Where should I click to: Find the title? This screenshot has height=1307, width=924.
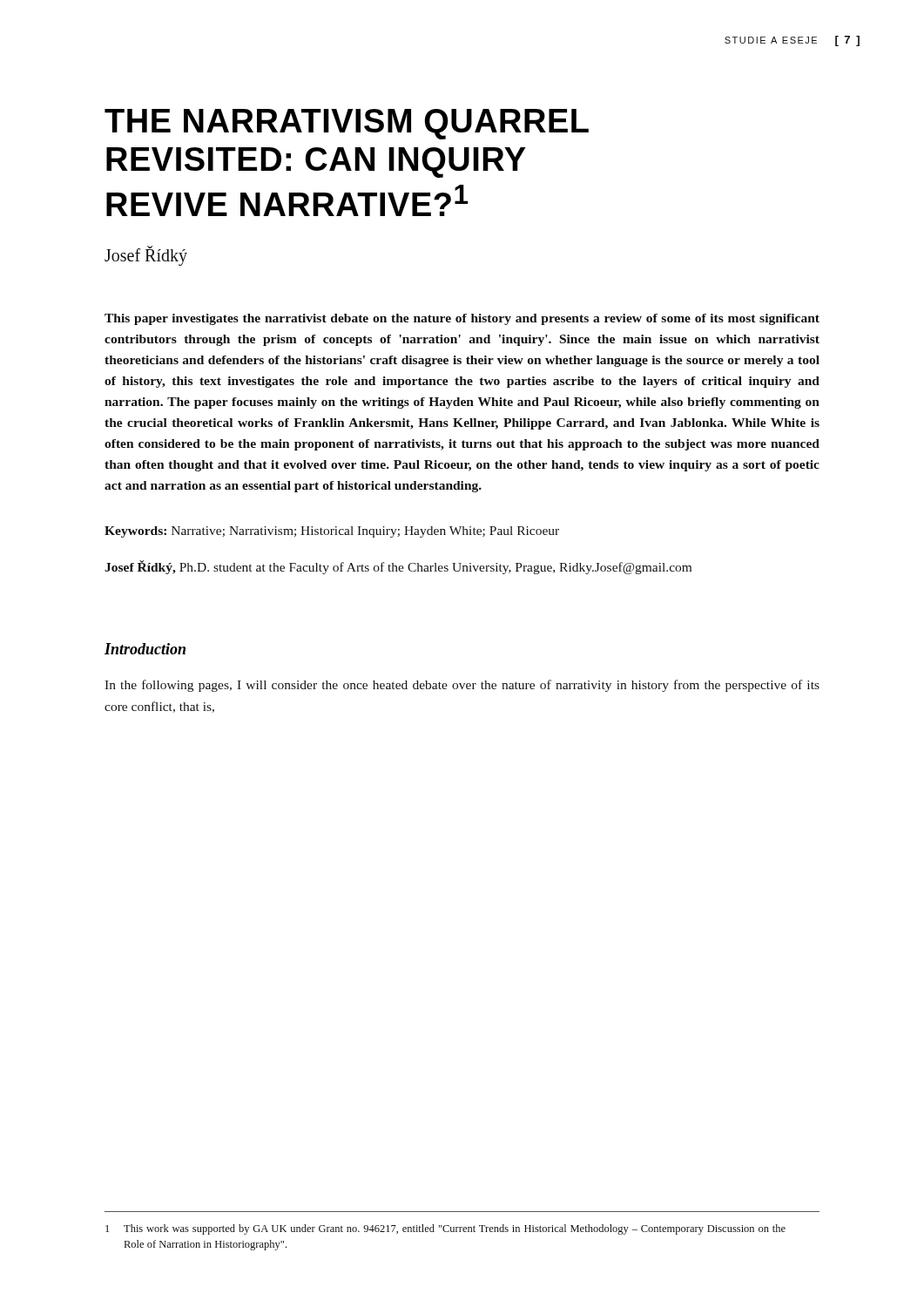(462, 164)
